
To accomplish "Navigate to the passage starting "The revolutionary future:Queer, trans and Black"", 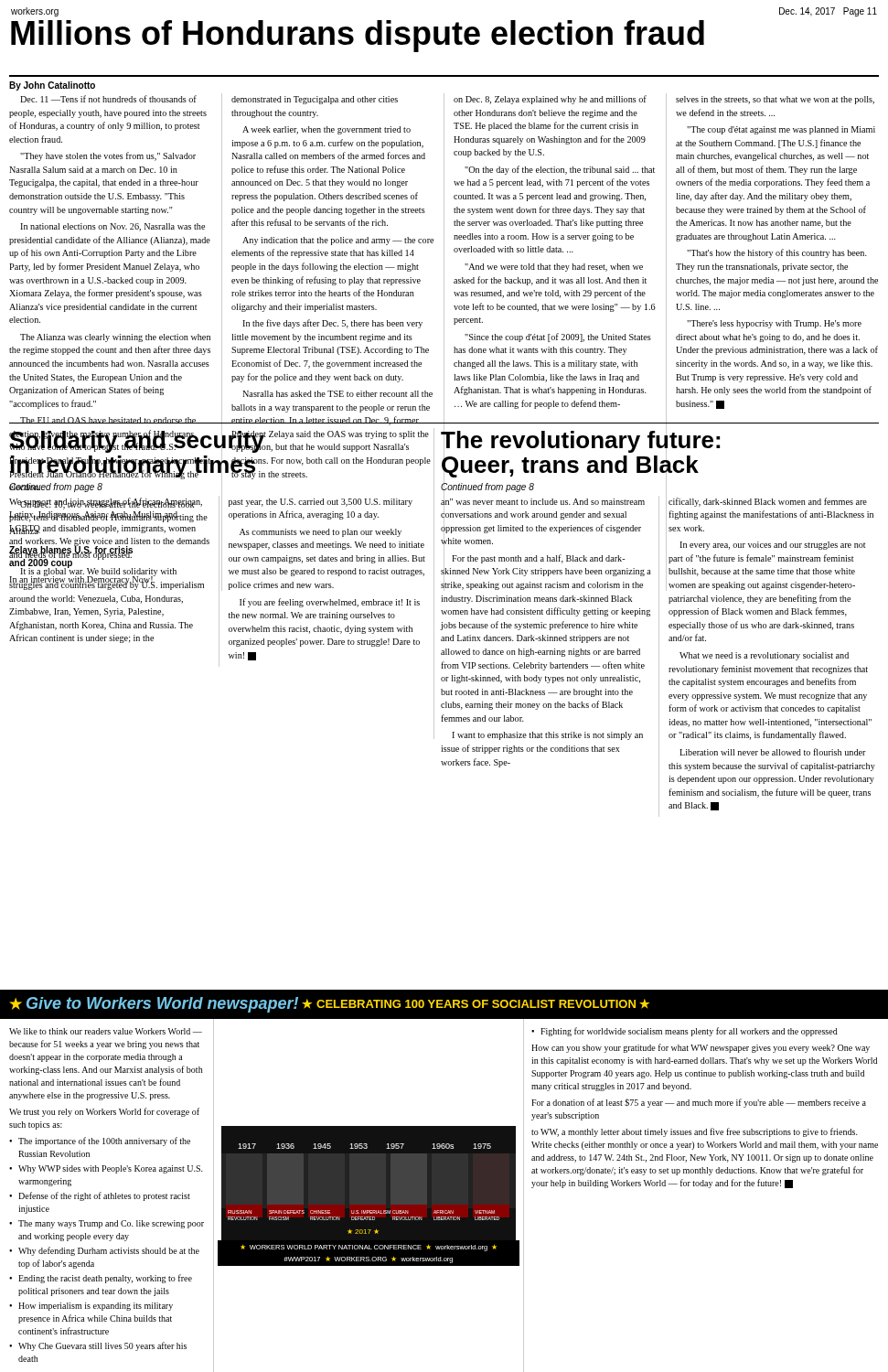I will coord(582,453).
